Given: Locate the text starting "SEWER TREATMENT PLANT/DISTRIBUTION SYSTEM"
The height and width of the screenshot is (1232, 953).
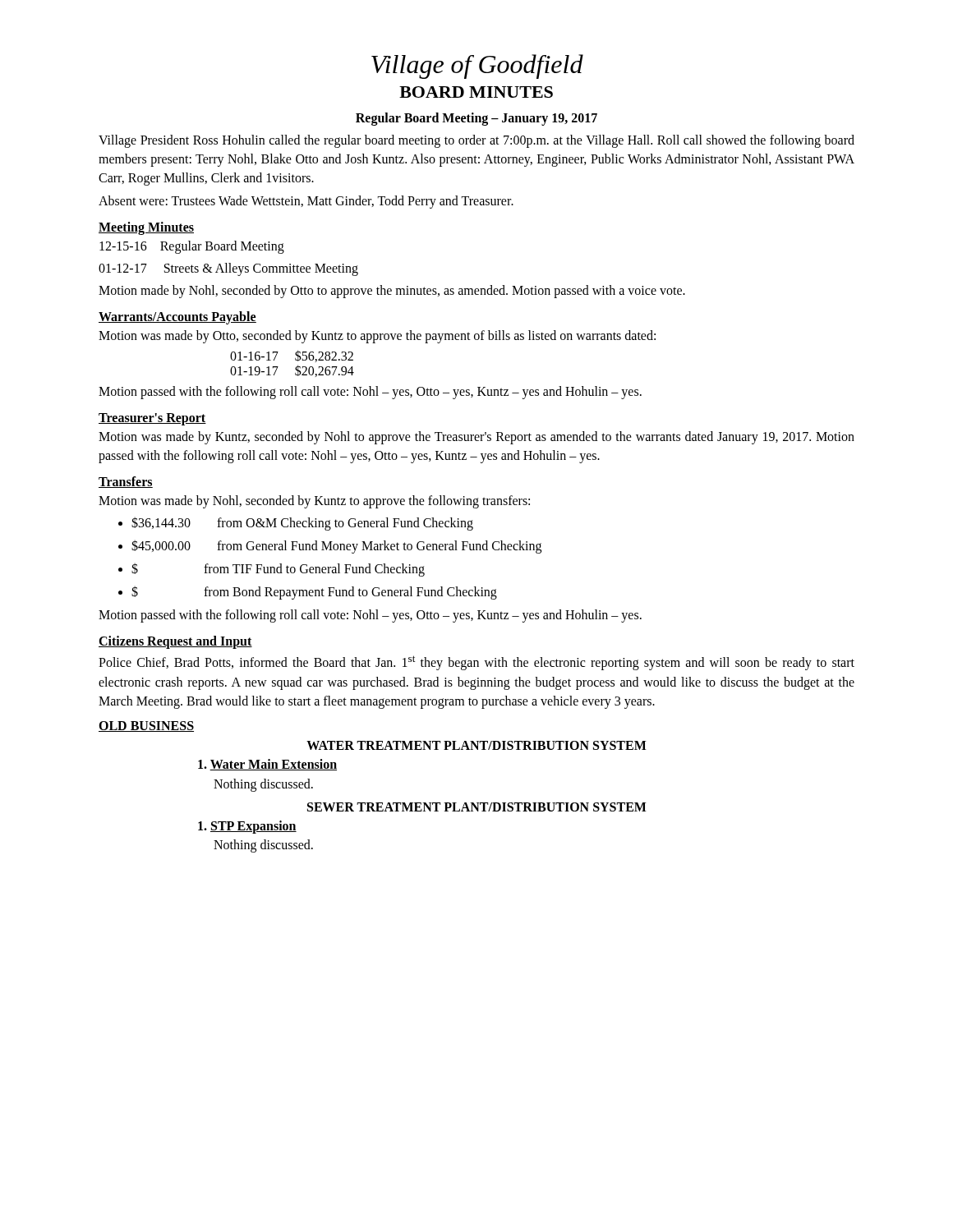Looking at the screenshot, I should point(476,807).
